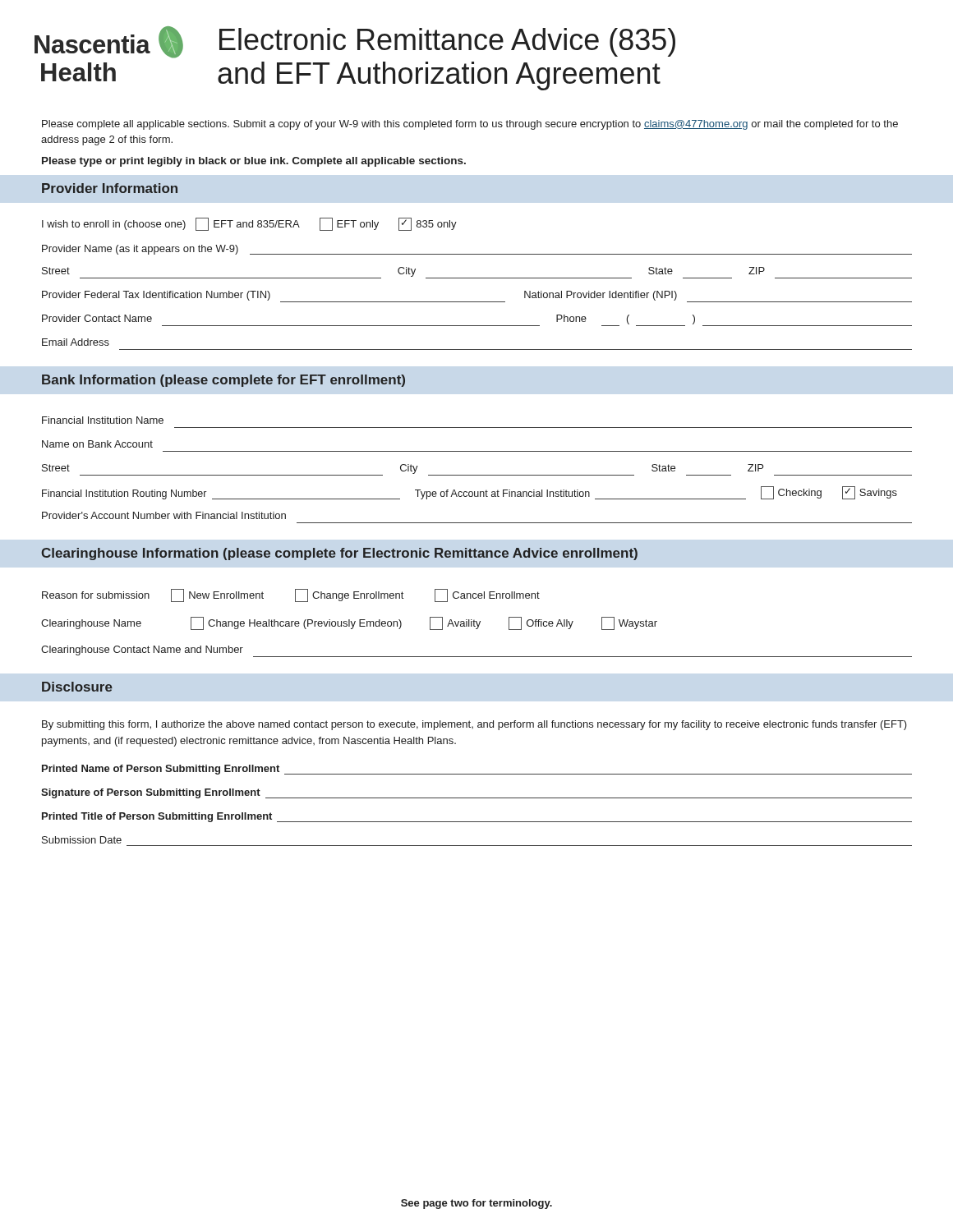953x1232 pixels.
Task: Where does it say "Submission Date"?
Action: click(x=476, y=838)
